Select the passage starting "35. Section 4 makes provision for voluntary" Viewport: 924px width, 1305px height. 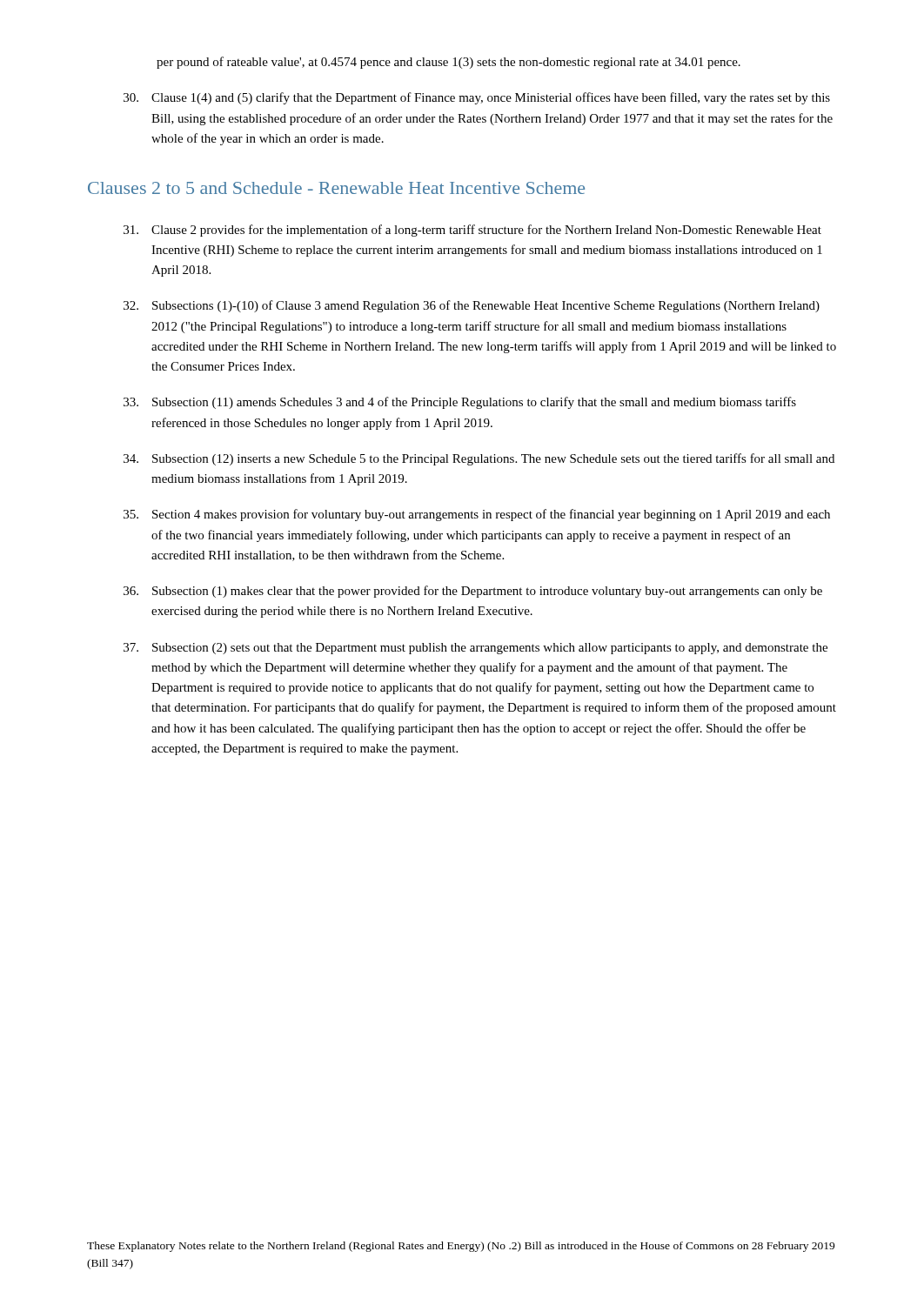462,535
